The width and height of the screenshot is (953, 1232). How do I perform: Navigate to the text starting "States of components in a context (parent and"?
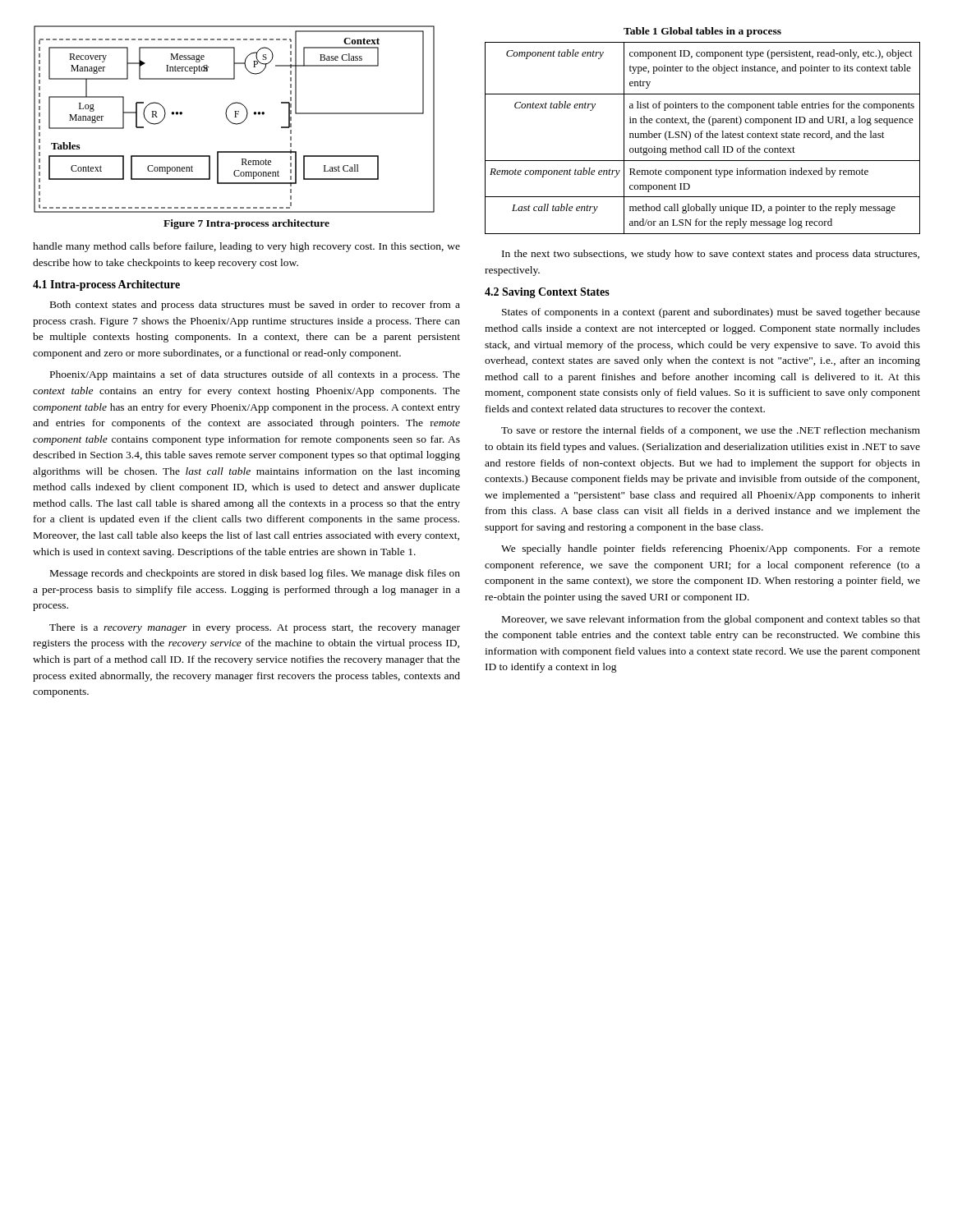pos(702,490)
